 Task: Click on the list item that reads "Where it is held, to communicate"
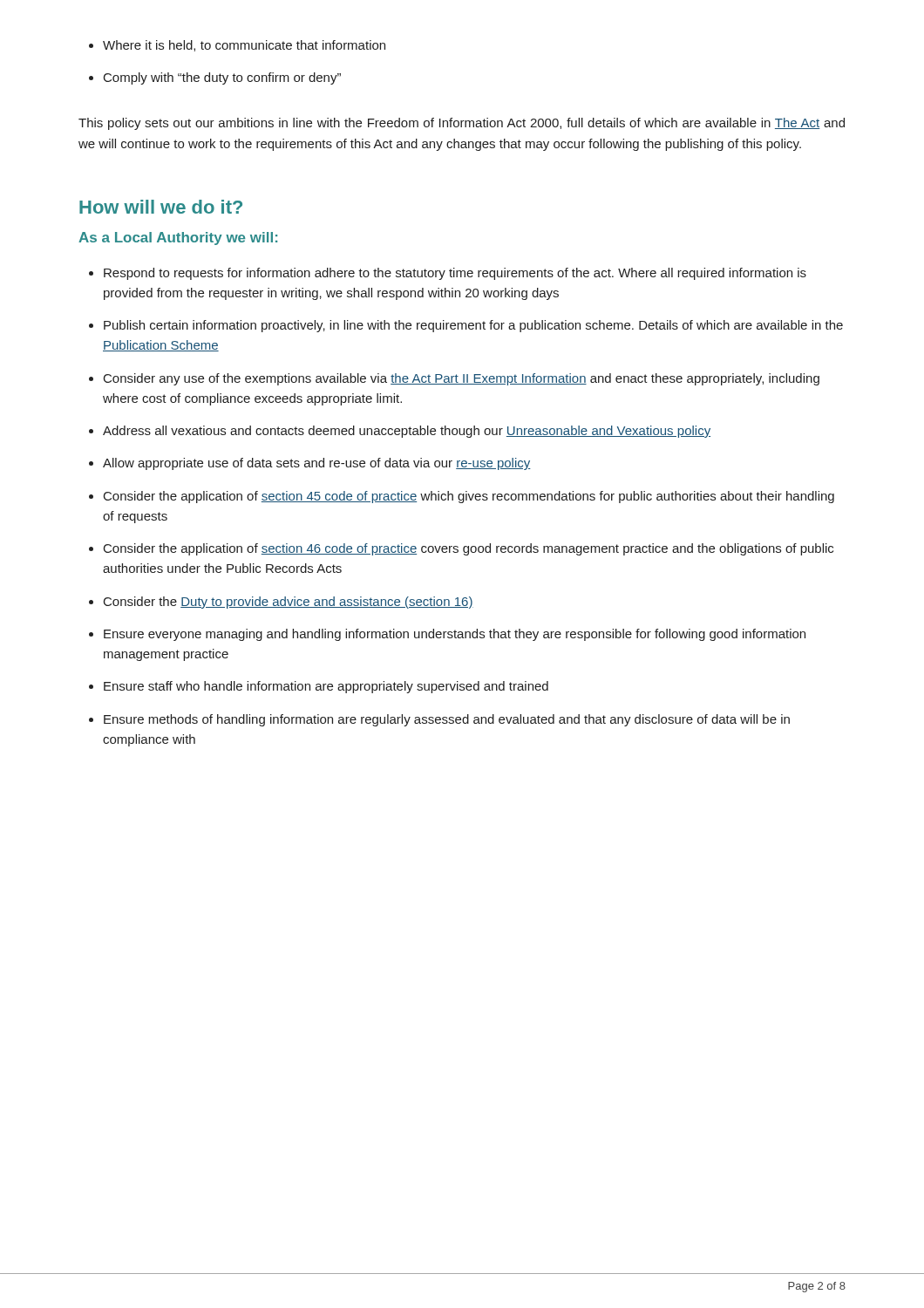[x=244, y=46]
